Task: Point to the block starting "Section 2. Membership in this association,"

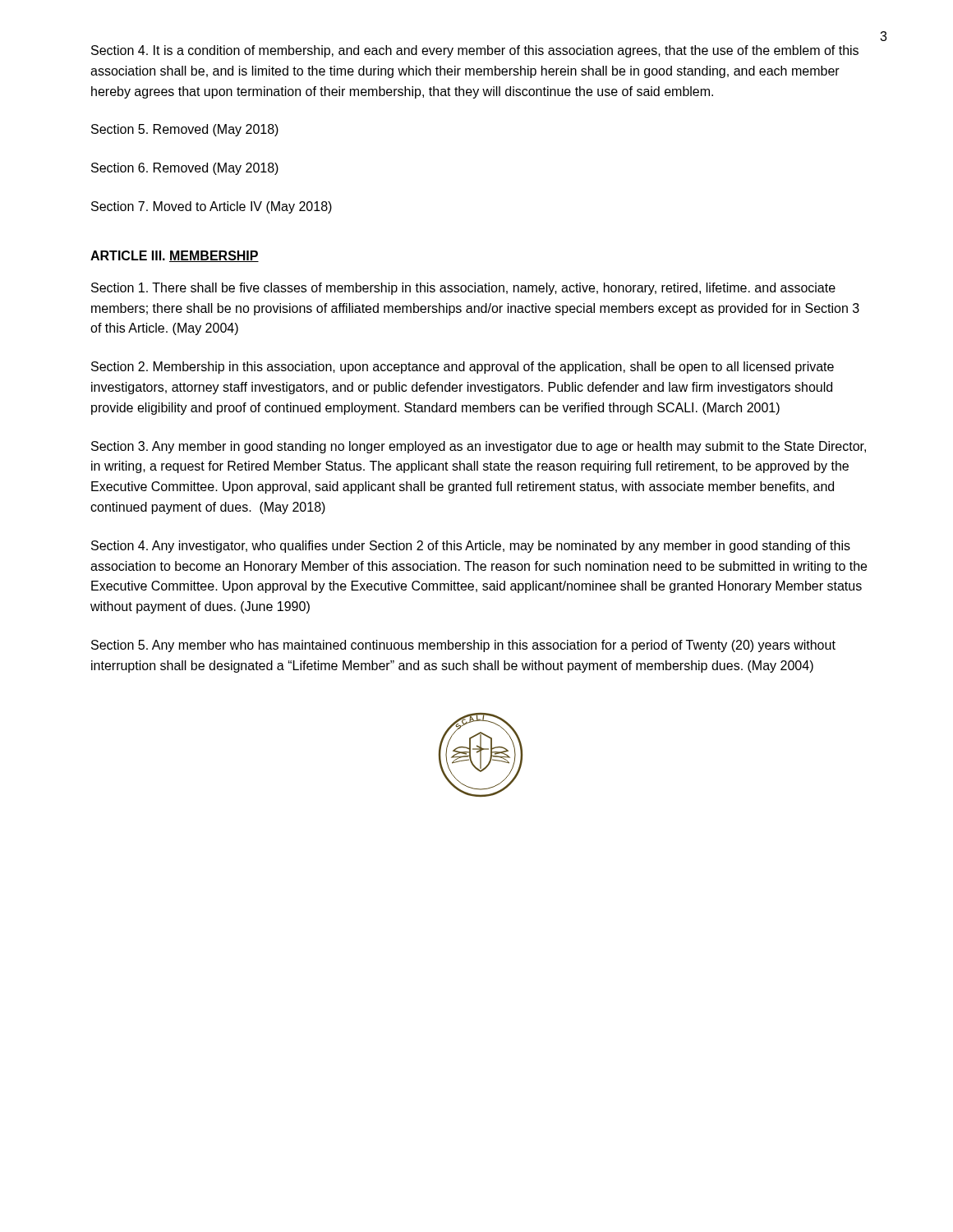Action: pos(462,387)
